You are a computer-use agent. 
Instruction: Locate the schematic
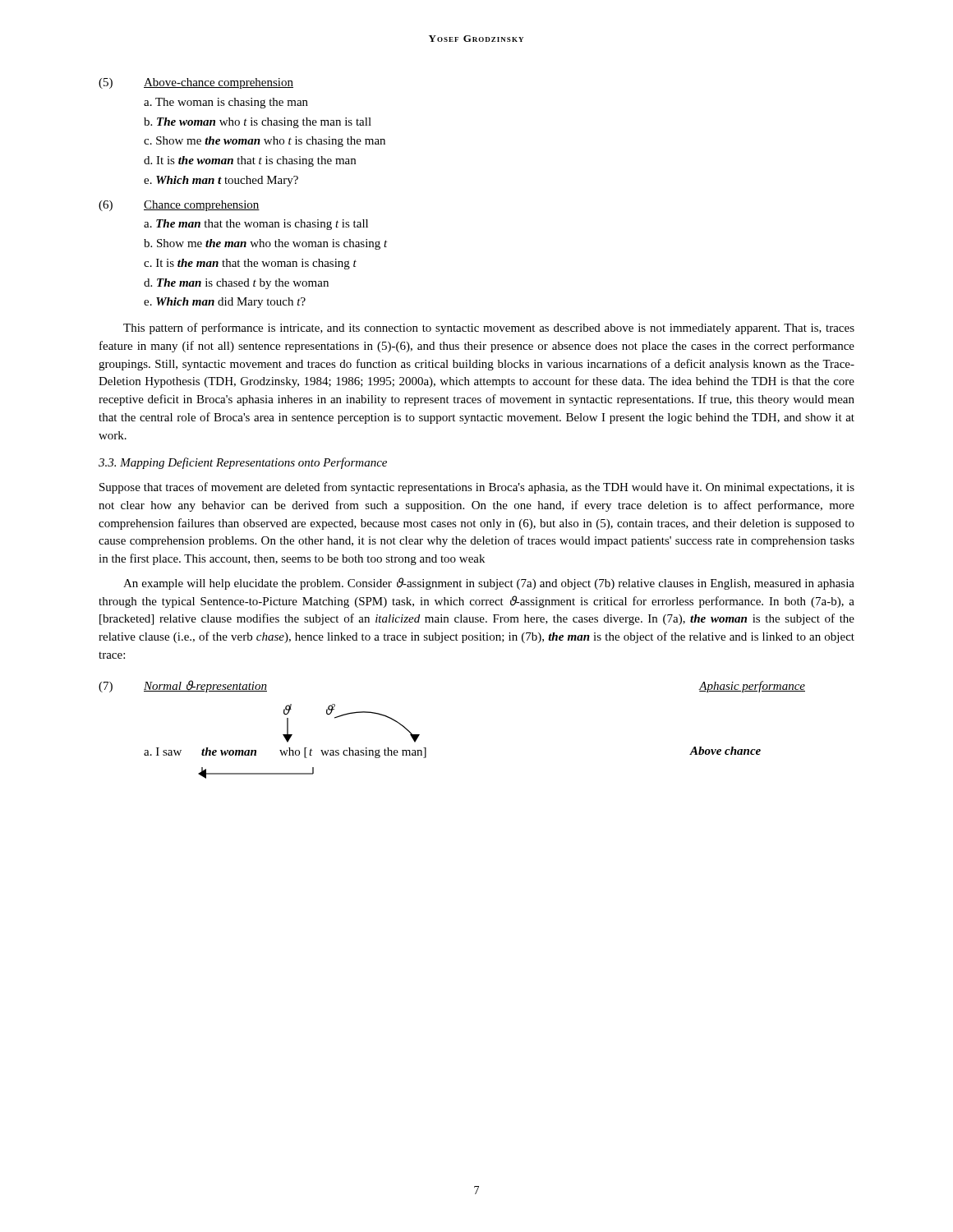tap(476, 737)
